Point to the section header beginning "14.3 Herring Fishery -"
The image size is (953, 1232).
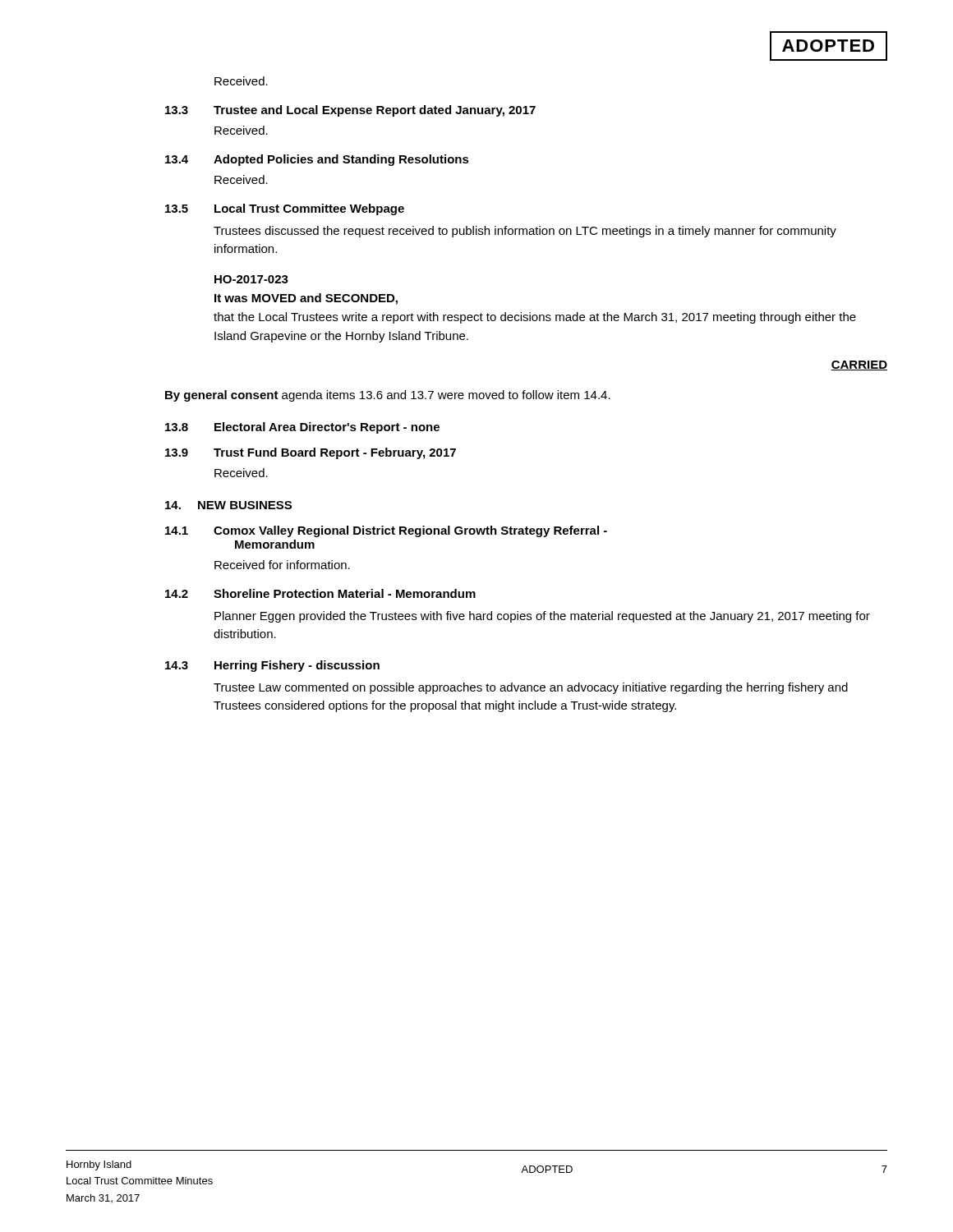click(272, 665)
